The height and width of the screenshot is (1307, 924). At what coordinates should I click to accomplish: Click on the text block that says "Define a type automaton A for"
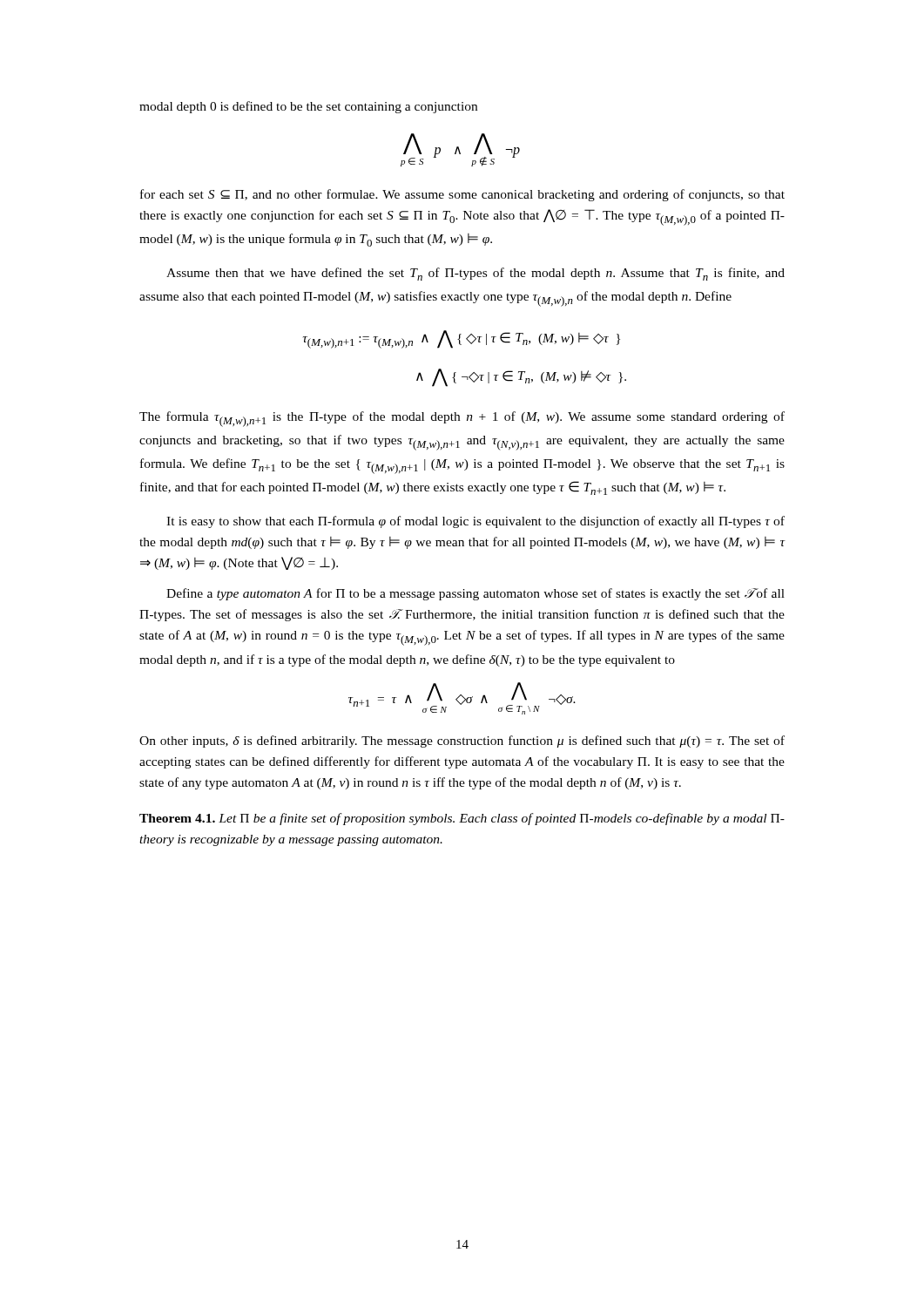click(462, 626)
